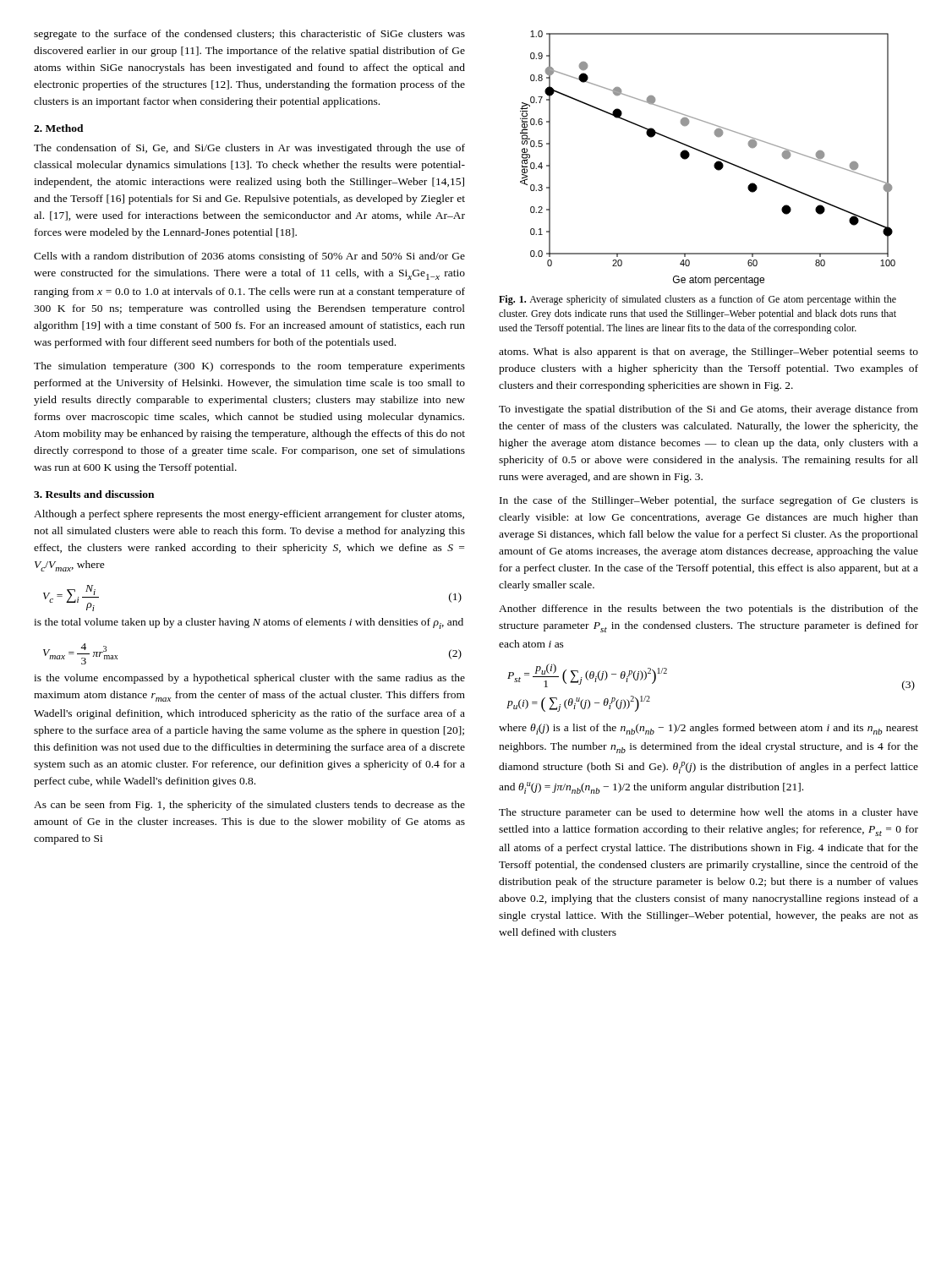This screenshot has width=952, height=1268.
Task: Locate the block of text that opens with "The condensation of Si,"
Action: pos(249,190)
